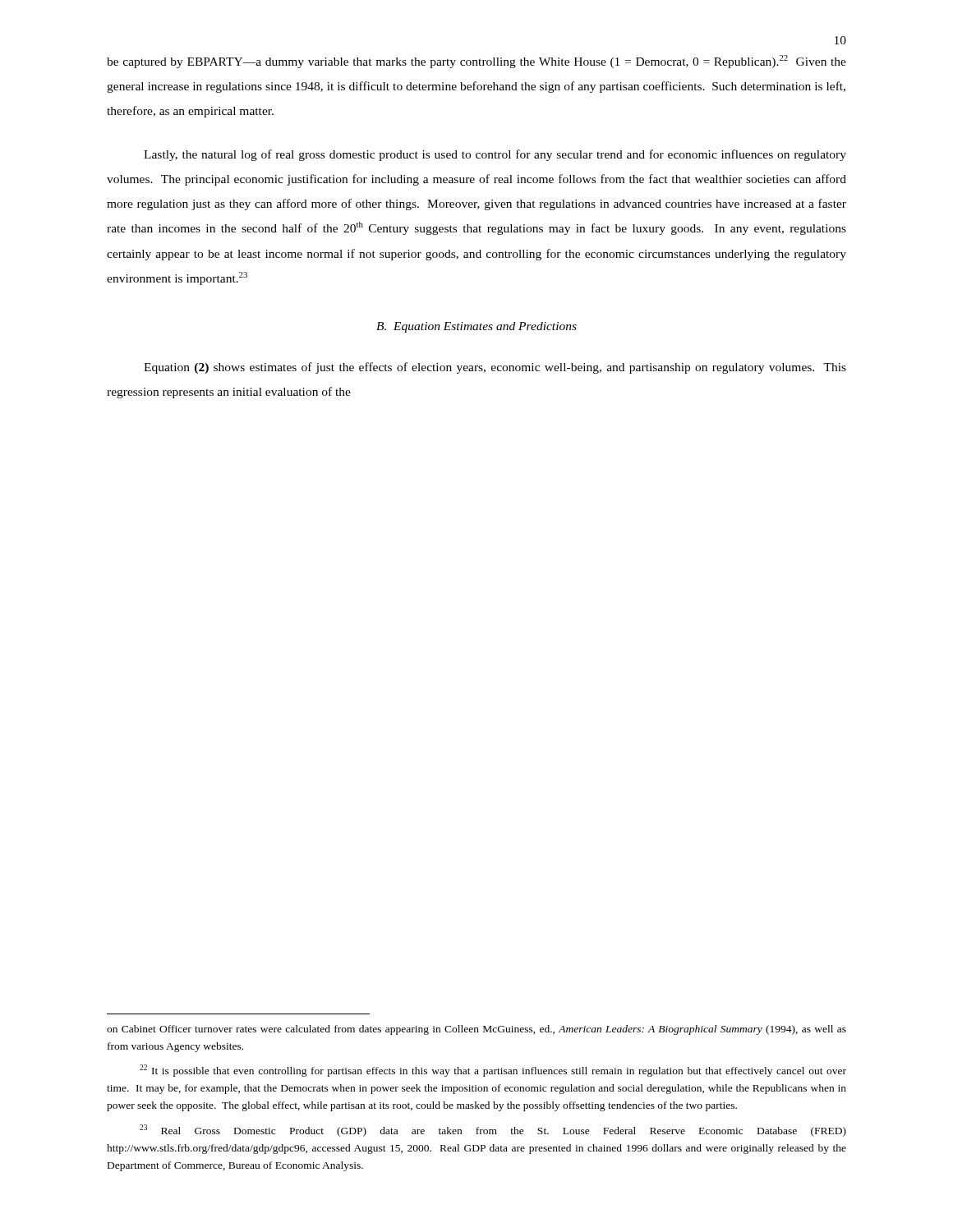Screen dimensions: 1232x953
Task: Point to the block beginning "be captured by EBPARTY—a dummy variable that"
Action: pos(476,170)
